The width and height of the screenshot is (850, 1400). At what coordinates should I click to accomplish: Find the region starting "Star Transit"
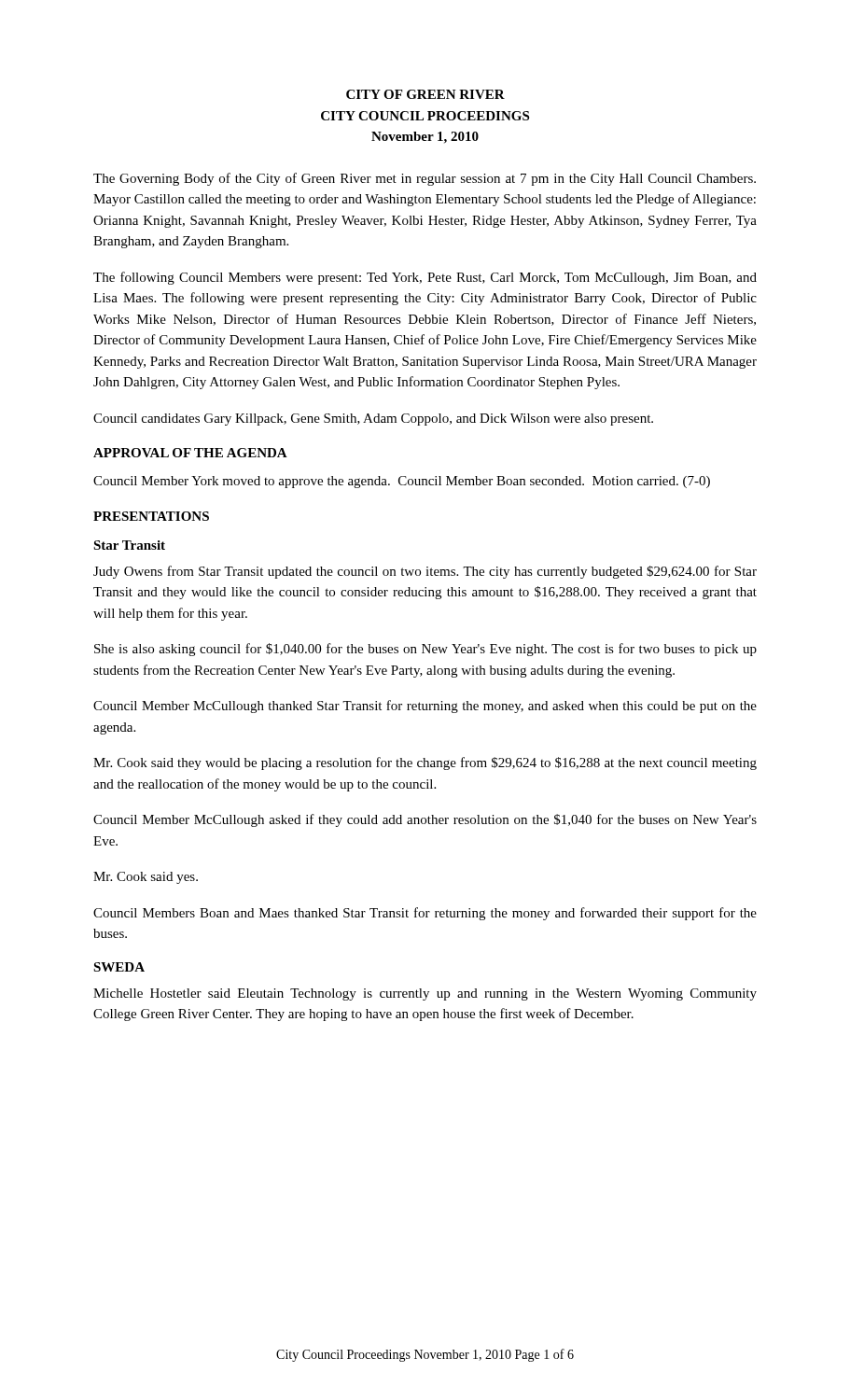tap(129, 545)
